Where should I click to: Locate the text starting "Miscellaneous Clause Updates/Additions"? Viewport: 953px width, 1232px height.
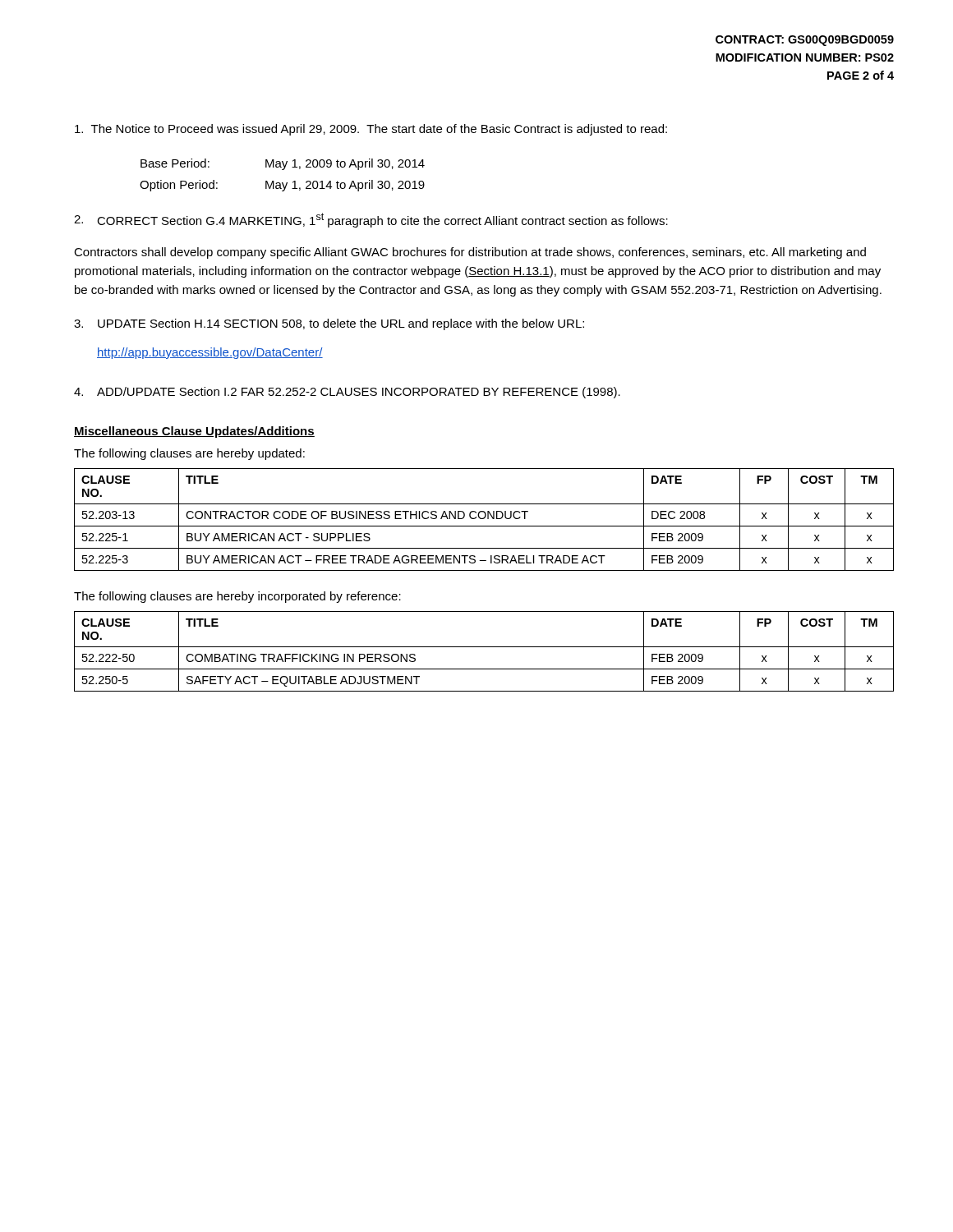(194, 431)
